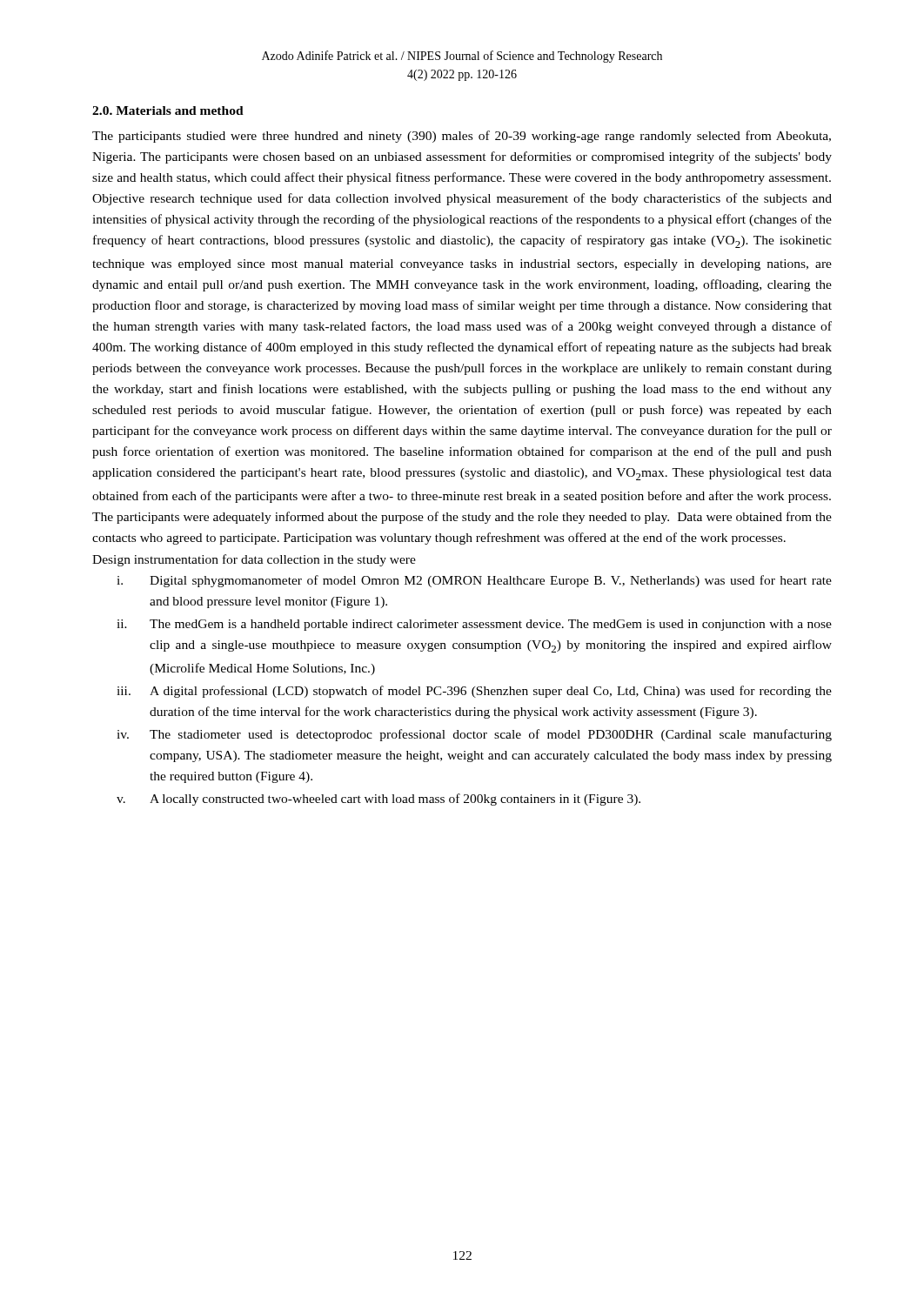
Task: Select the passage starting "ii. The medGem is"
Action: click(462, 646)
